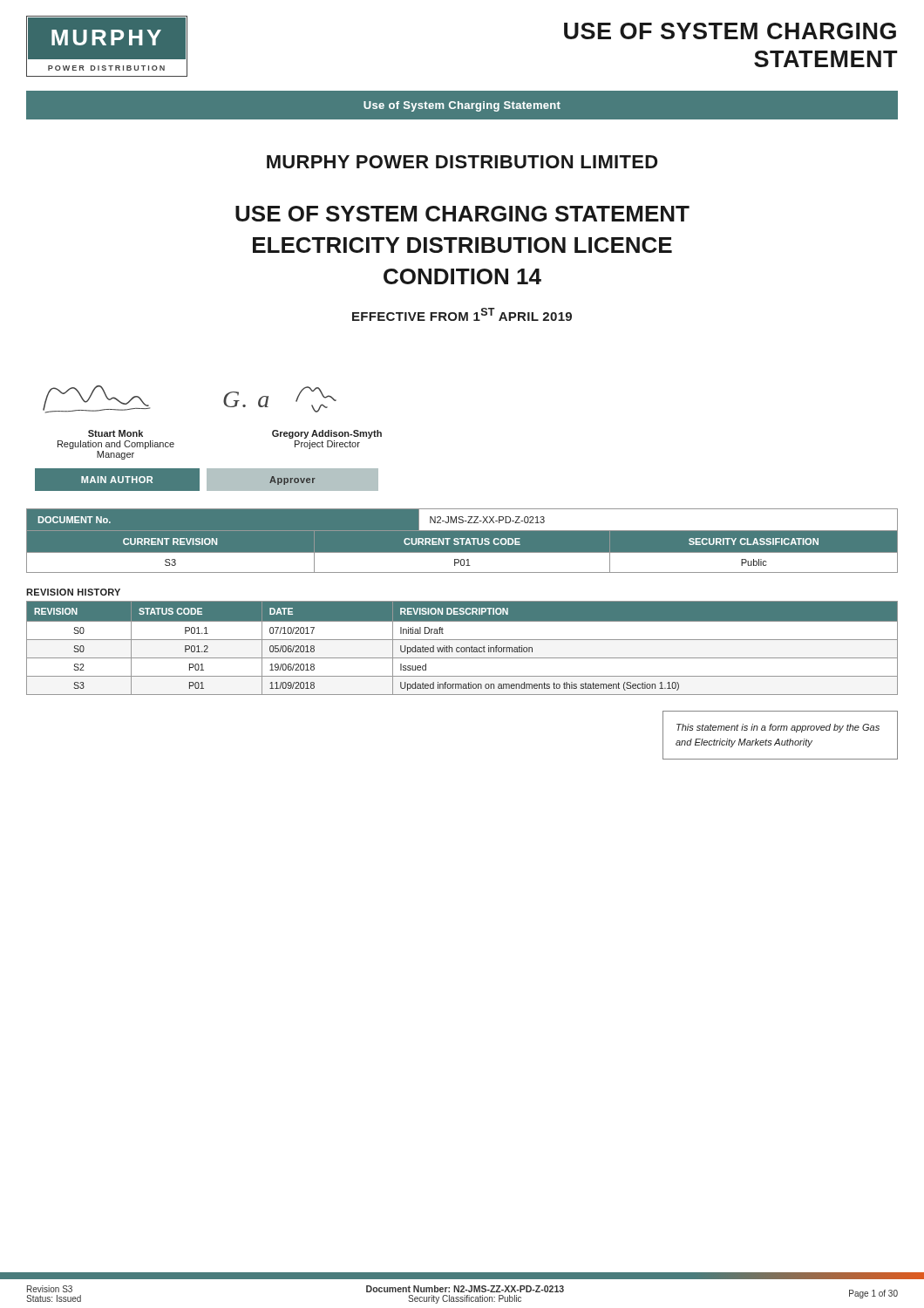Locate the text that says "Gregory Addison-Smyth Project Director"
Screen dimensions: 1308x924
327,438
